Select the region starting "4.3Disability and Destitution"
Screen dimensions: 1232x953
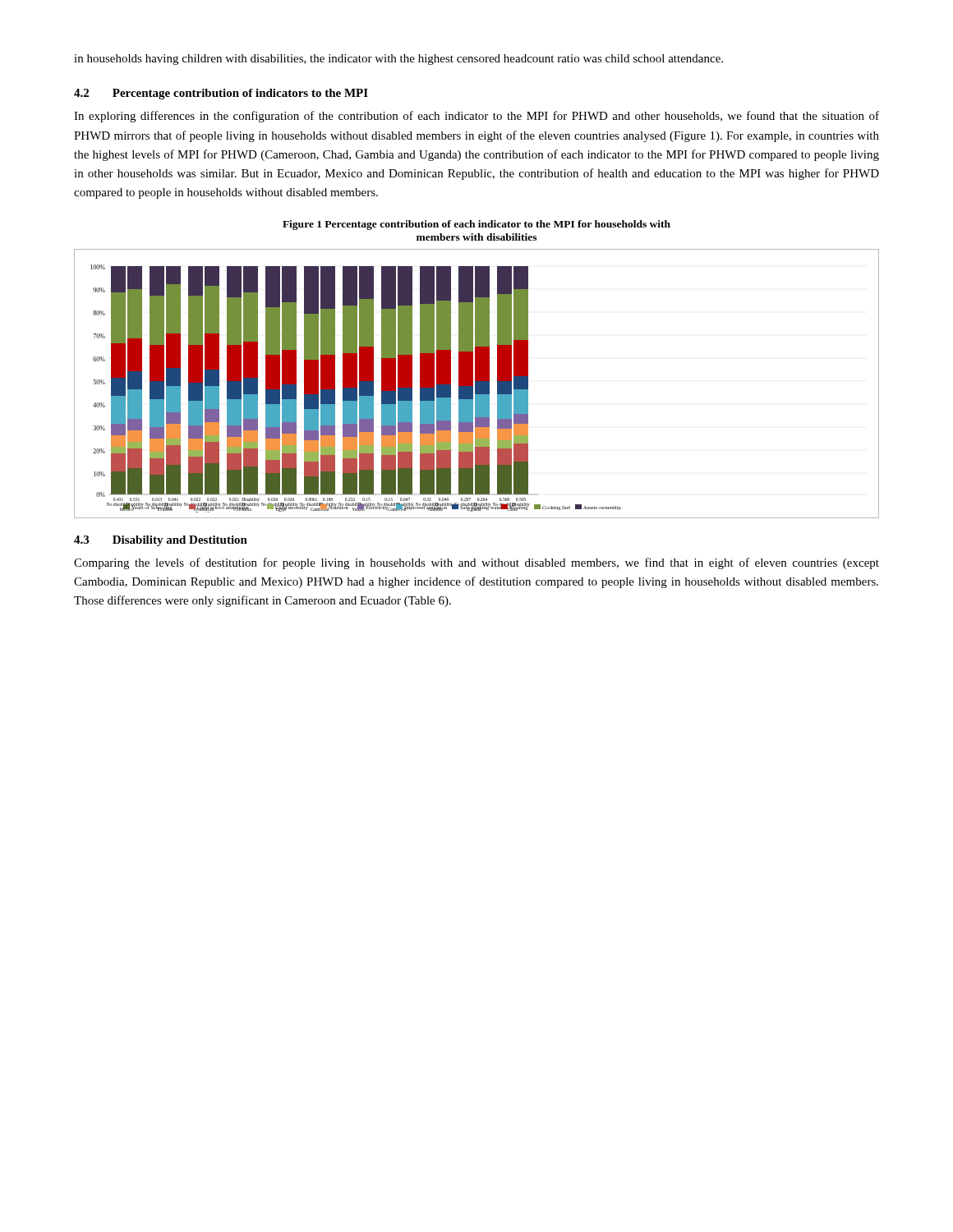pos(161,539)
